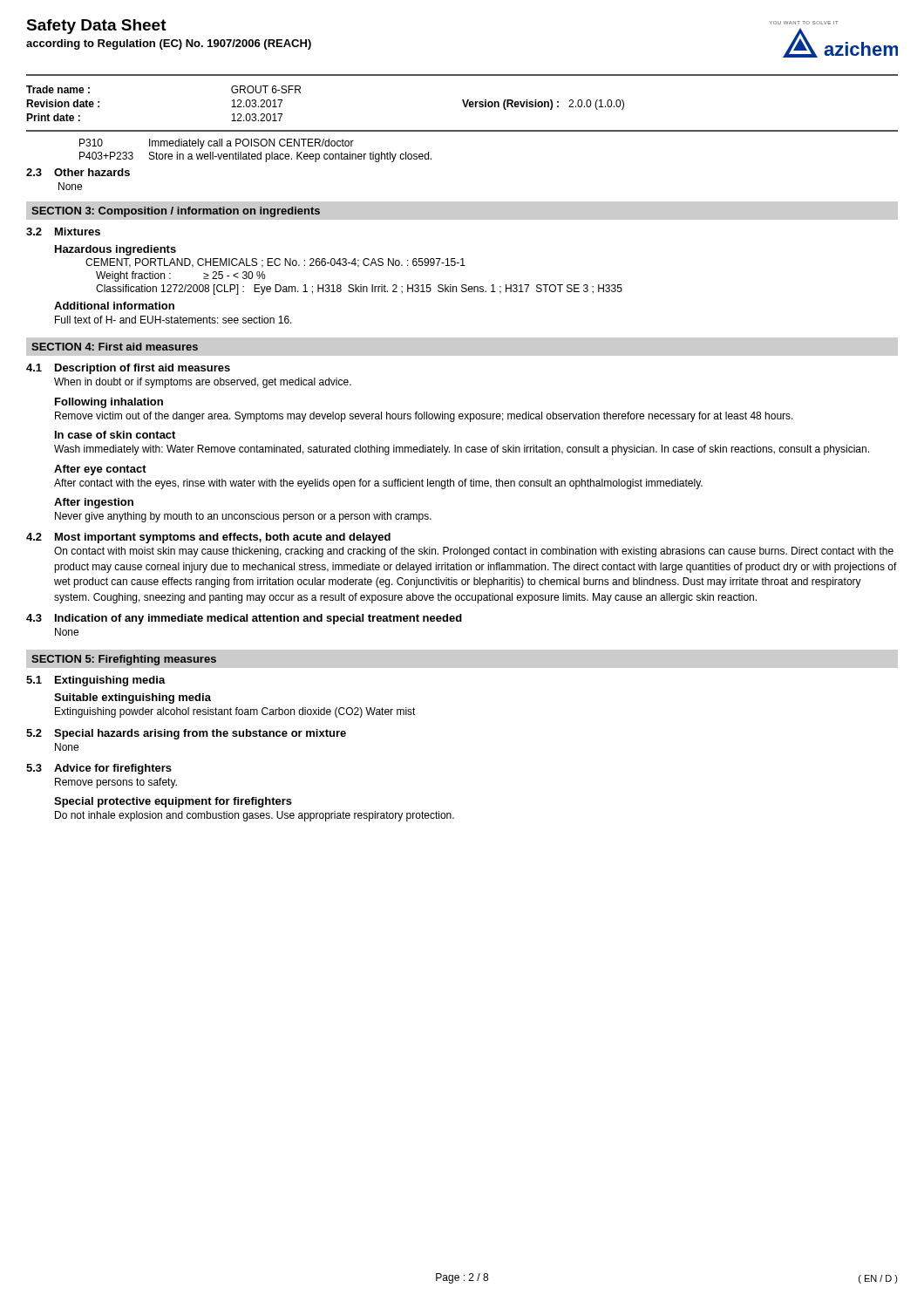Find the text block starting "CEMENT, PORTLAND, CHEMICALS"

[x=275, y=262]
